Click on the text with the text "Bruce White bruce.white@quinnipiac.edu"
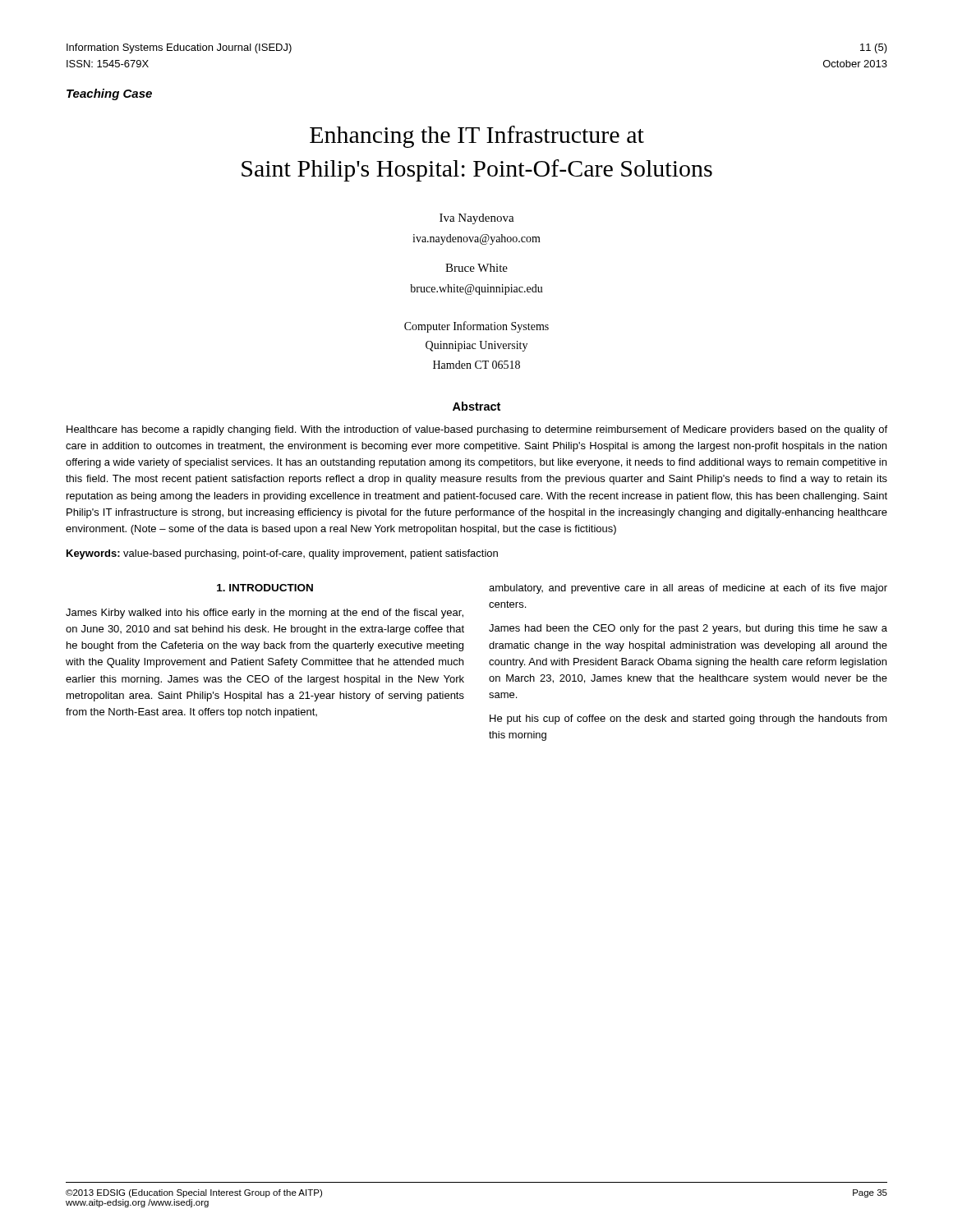Image resolution: width=953 pixels, height=1232 pixels. (x=476, y=278)
